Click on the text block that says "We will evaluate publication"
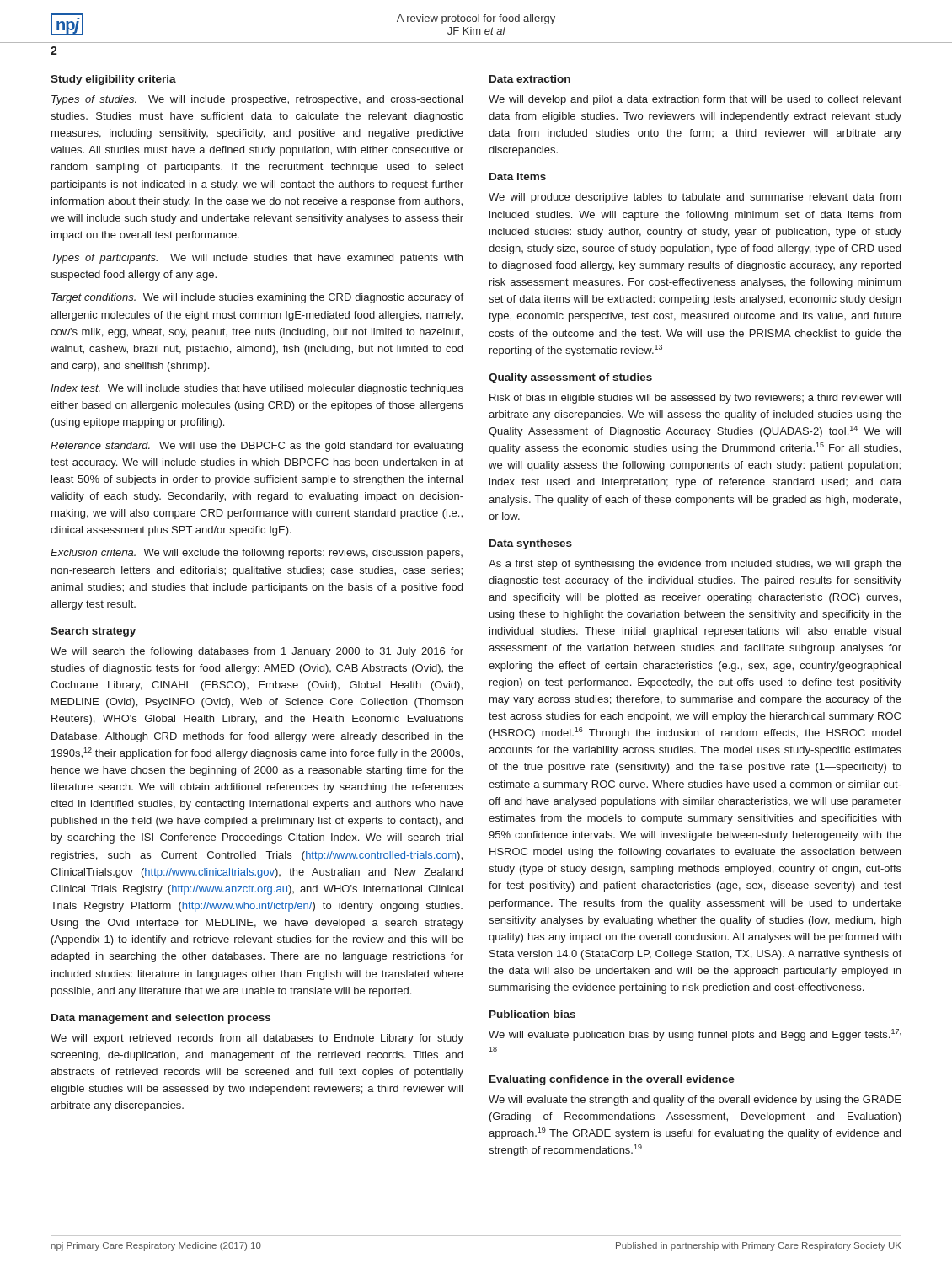Image resolution: width=952 pixels, height=1264 pixels. pyautogui.click(x=695, y=1040)
